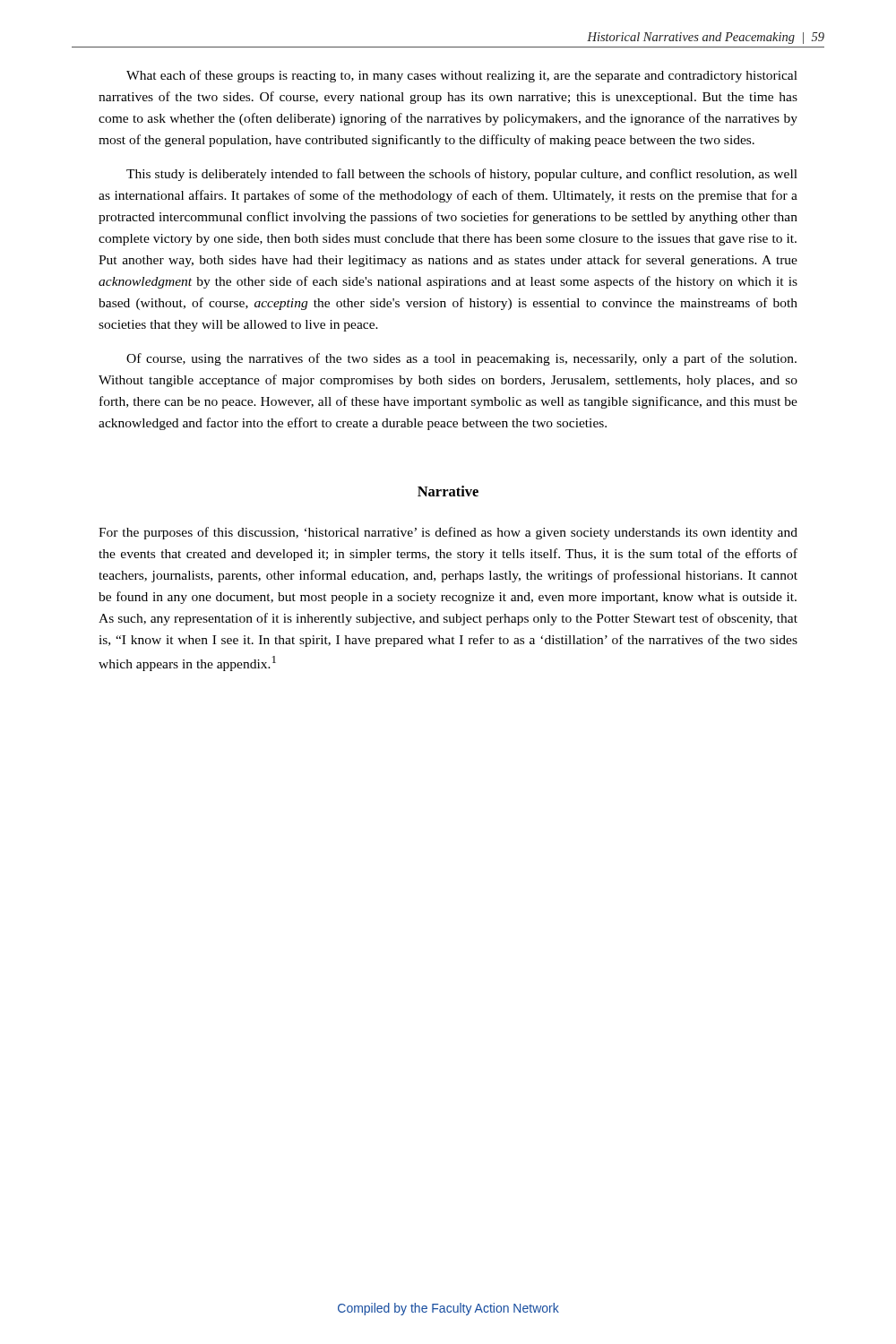Click the passage that begins "What each of these groups is reacting to,"

click(x=448, y=108)
